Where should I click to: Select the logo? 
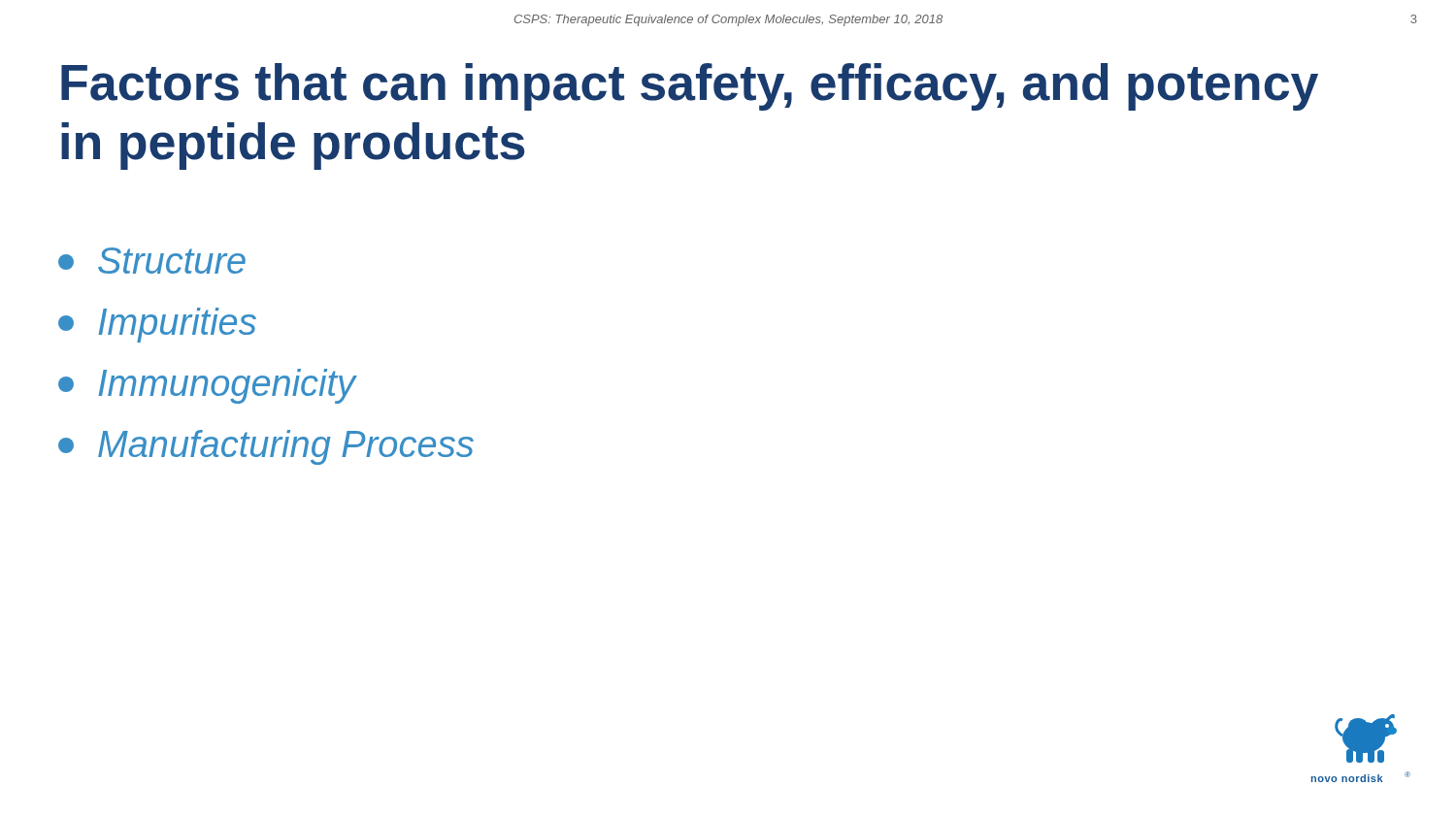coord(1363,748)
